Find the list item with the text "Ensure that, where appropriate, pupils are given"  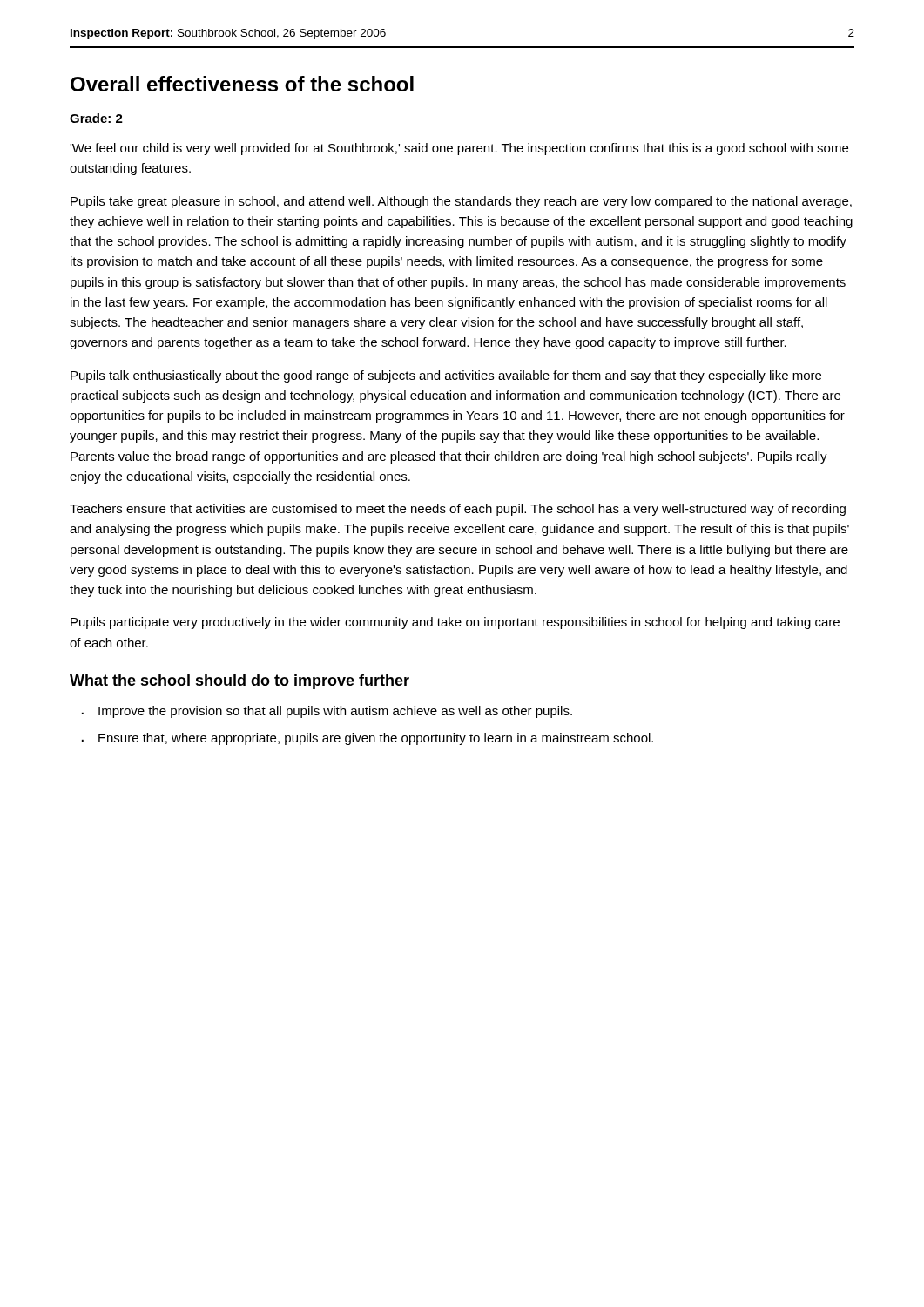point(376,738)
